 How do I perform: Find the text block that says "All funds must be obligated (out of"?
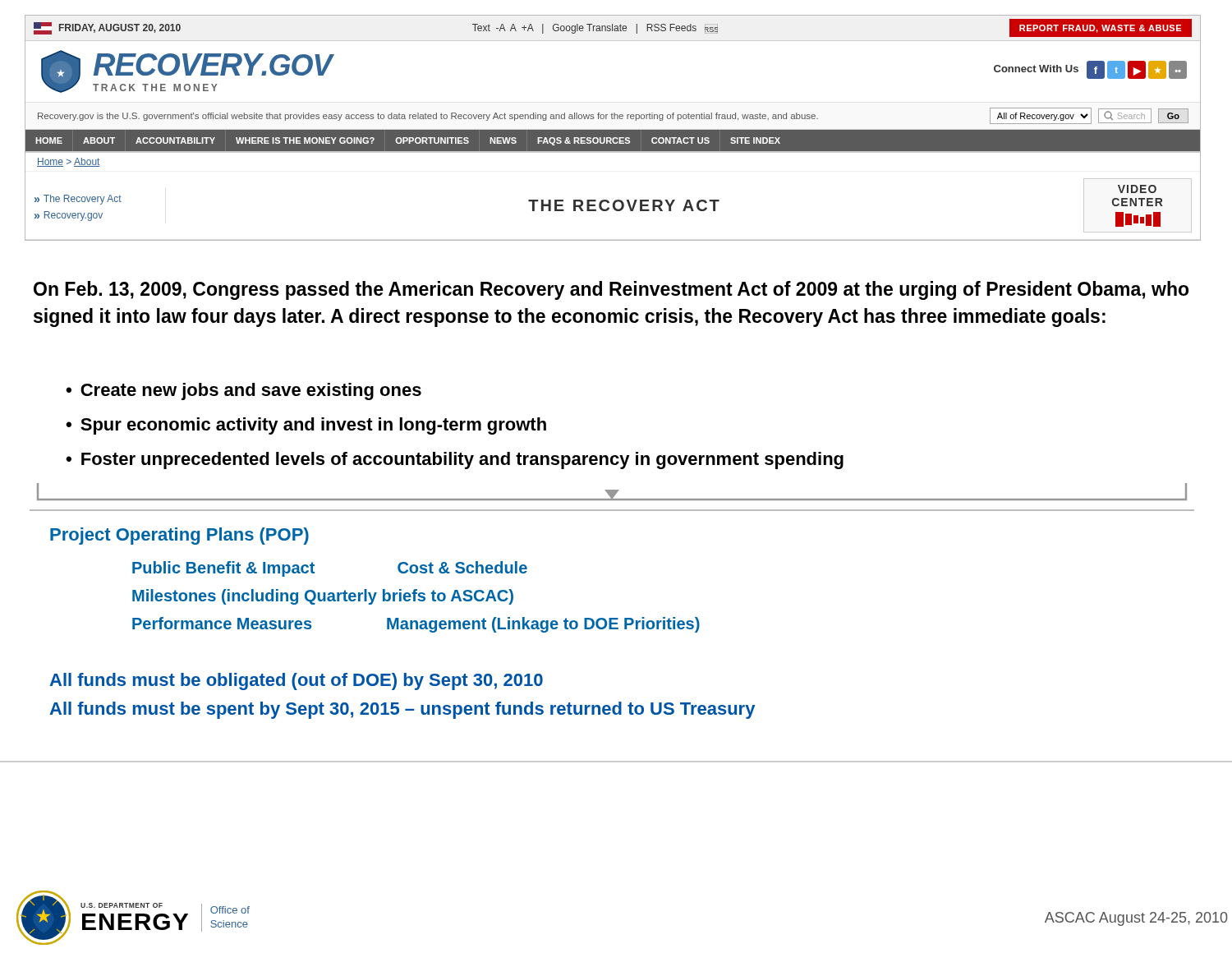(402, 694)
